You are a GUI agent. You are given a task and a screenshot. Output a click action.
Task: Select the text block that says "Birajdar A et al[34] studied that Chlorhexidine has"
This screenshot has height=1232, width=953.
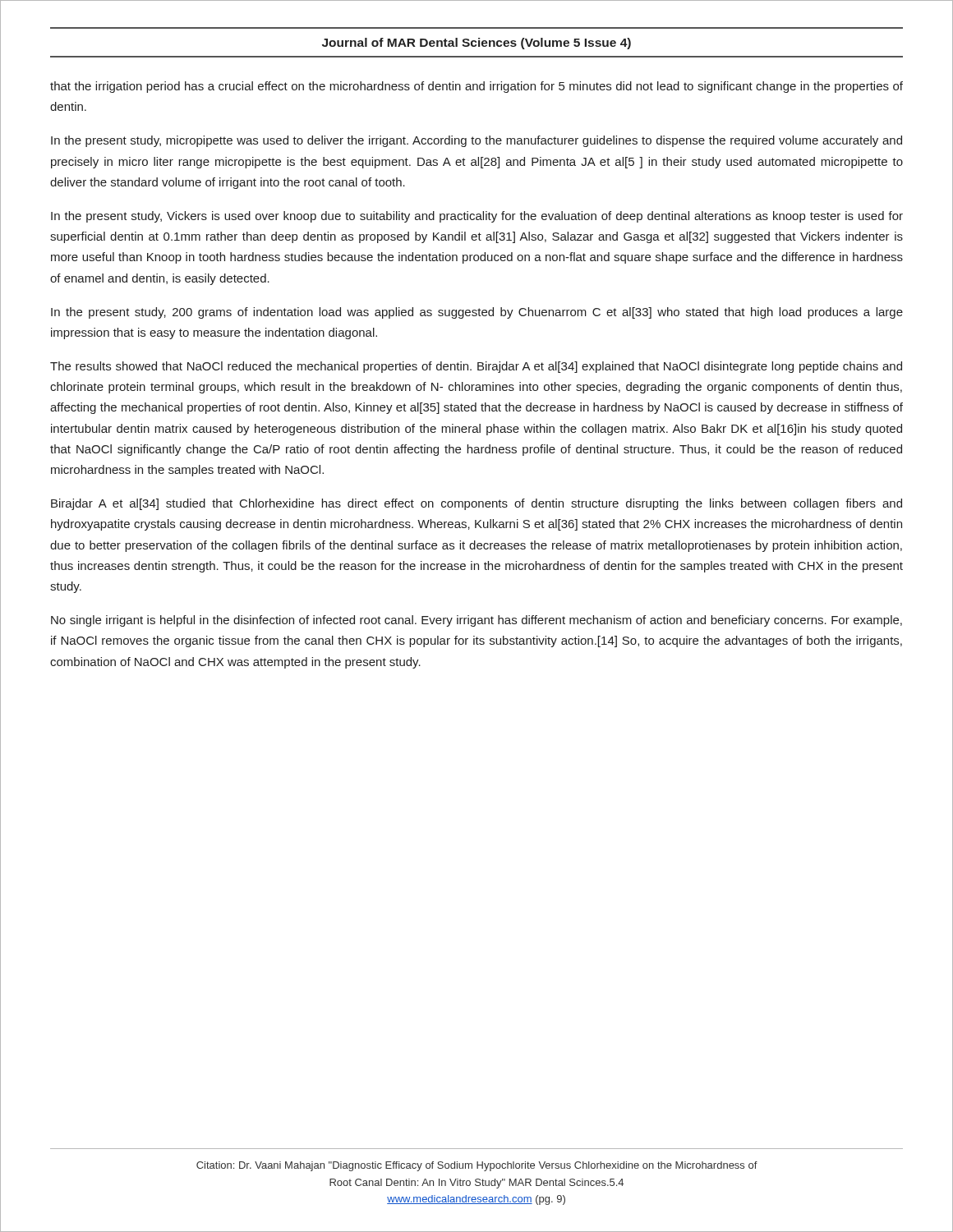coord(476,545)
